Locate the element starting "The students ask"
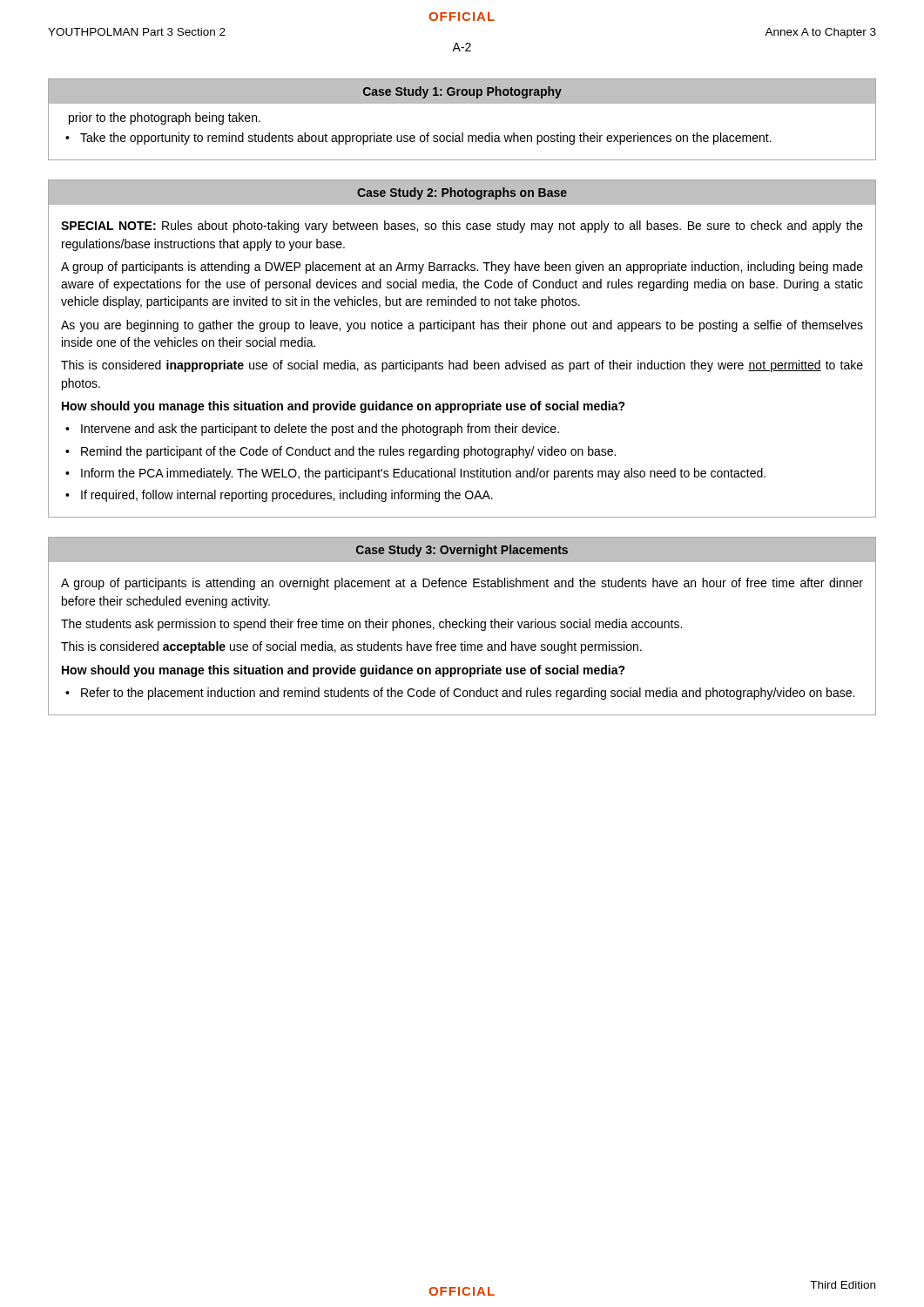This screenshot has height=1307, width=924. coord(372,624)
